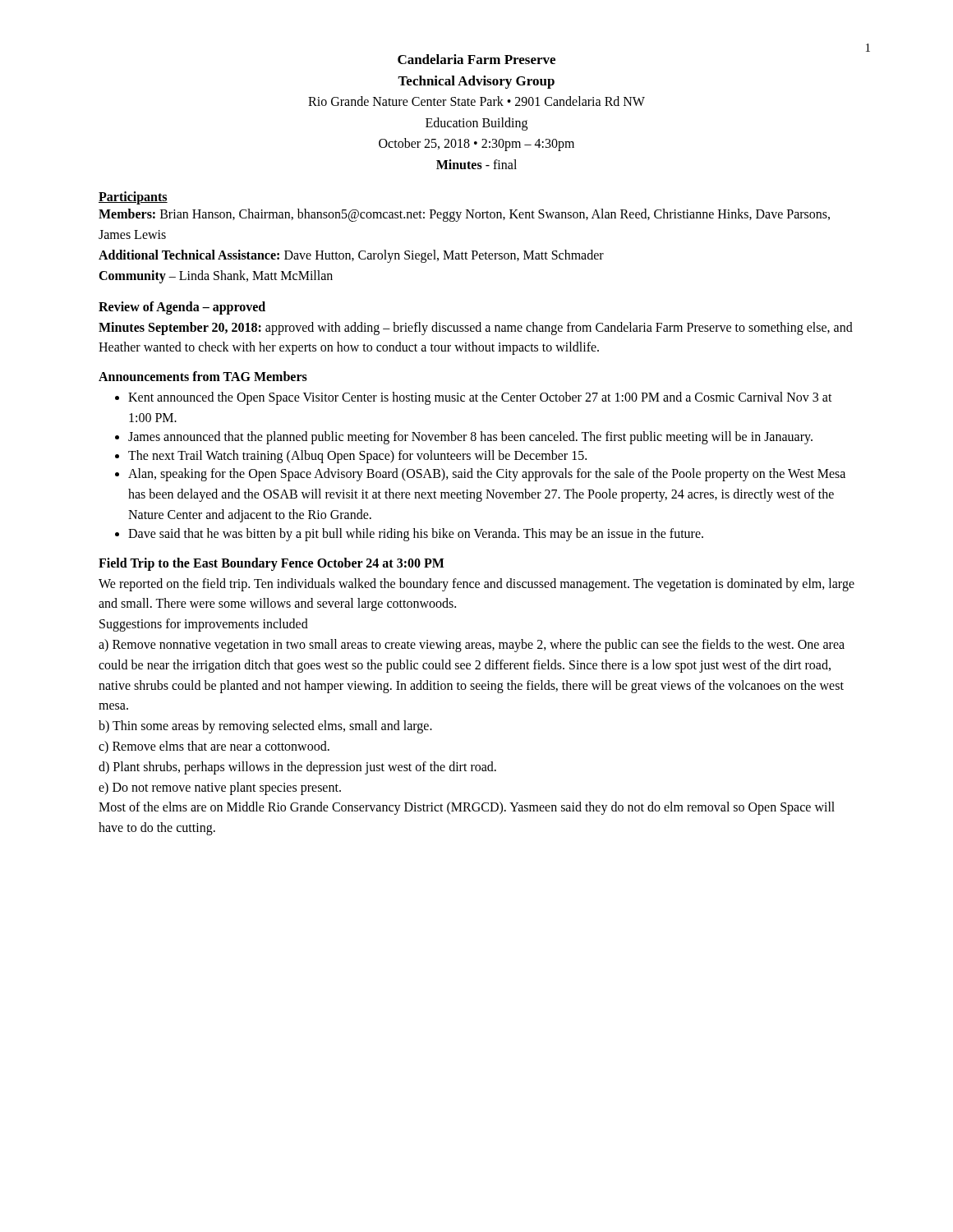Viewport: 953px width, 1232px height.
Task: Navigate to the region starting "Minutes September 20, 2018:"
Action: (476, 337)
